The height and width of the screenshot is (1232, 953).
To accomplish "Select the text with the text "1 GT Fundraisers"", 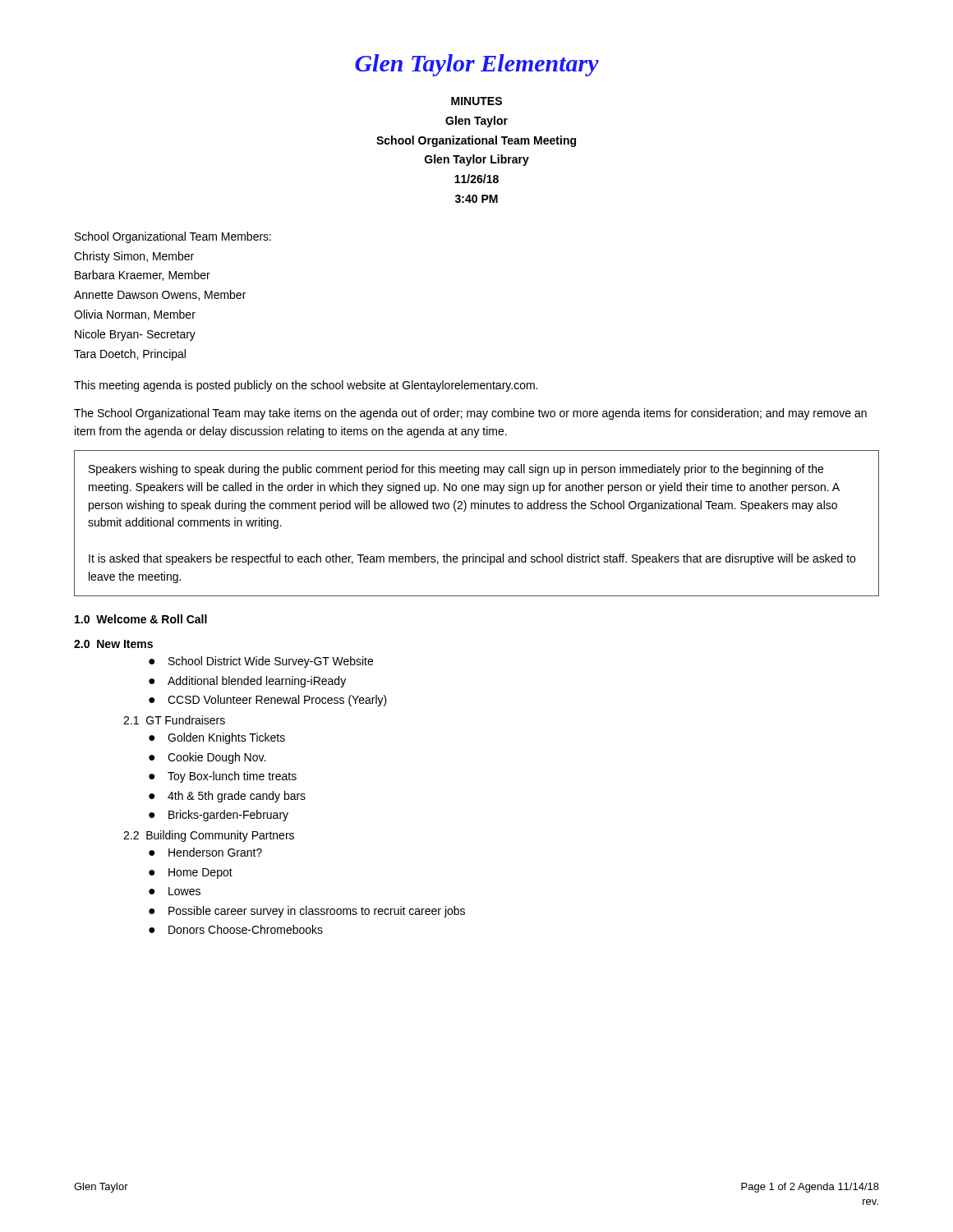I will click(x=174, y=721).
